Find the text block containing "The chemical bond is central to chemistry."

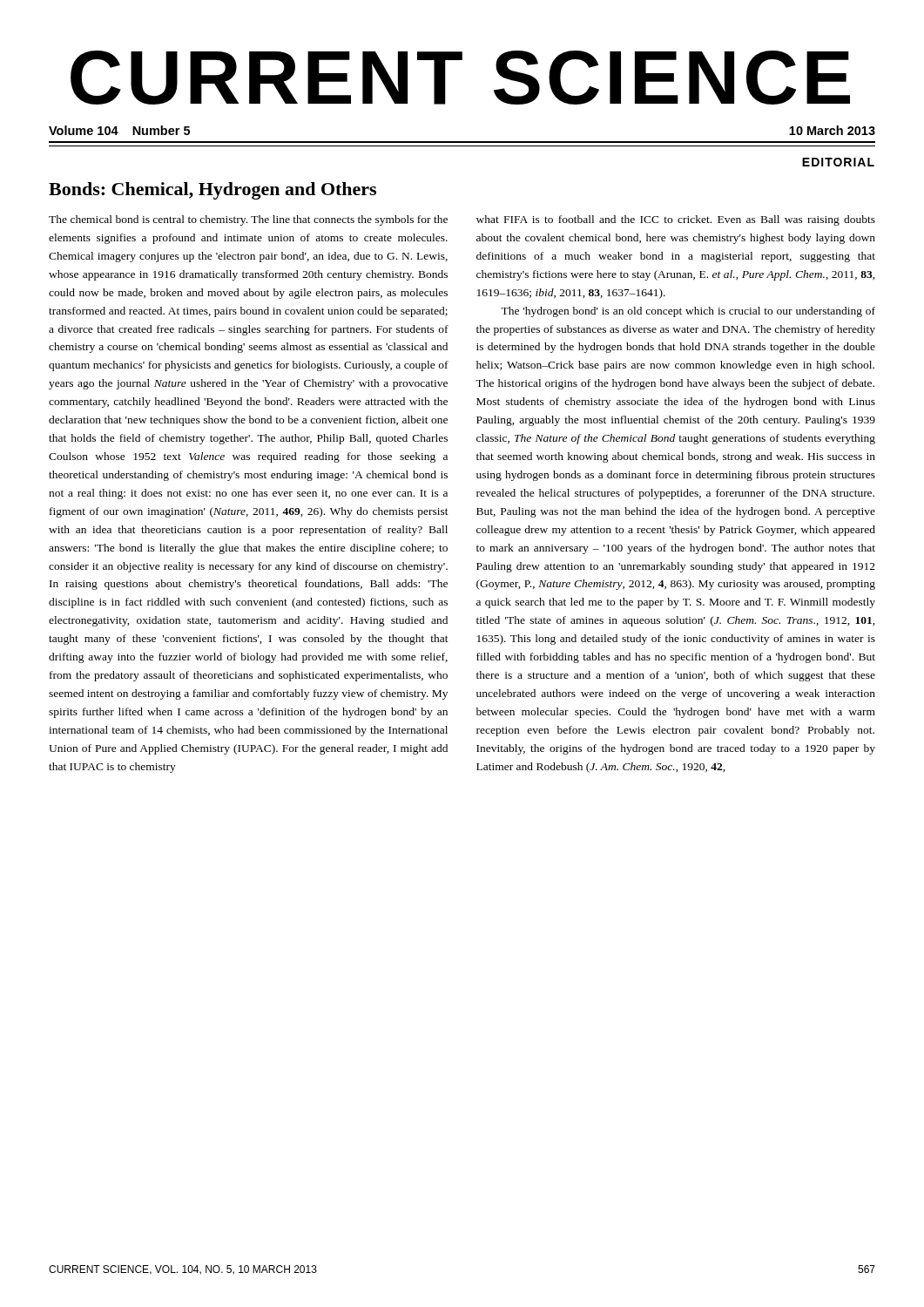tap(248, 493)
